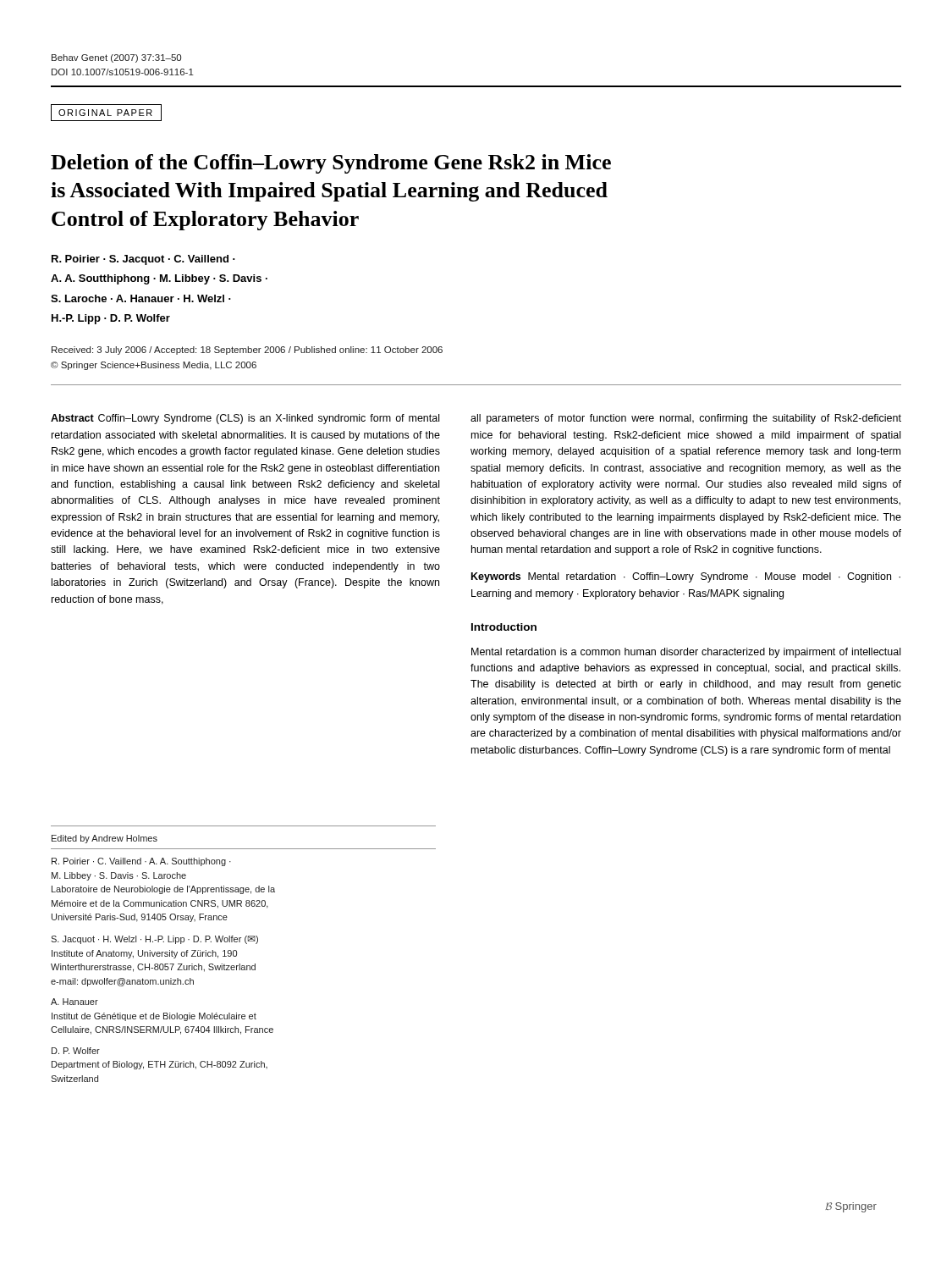Navigate to the element starting "A. Hanauer Institut de Génétique et de Biologie"

[x=162, y=1016]
